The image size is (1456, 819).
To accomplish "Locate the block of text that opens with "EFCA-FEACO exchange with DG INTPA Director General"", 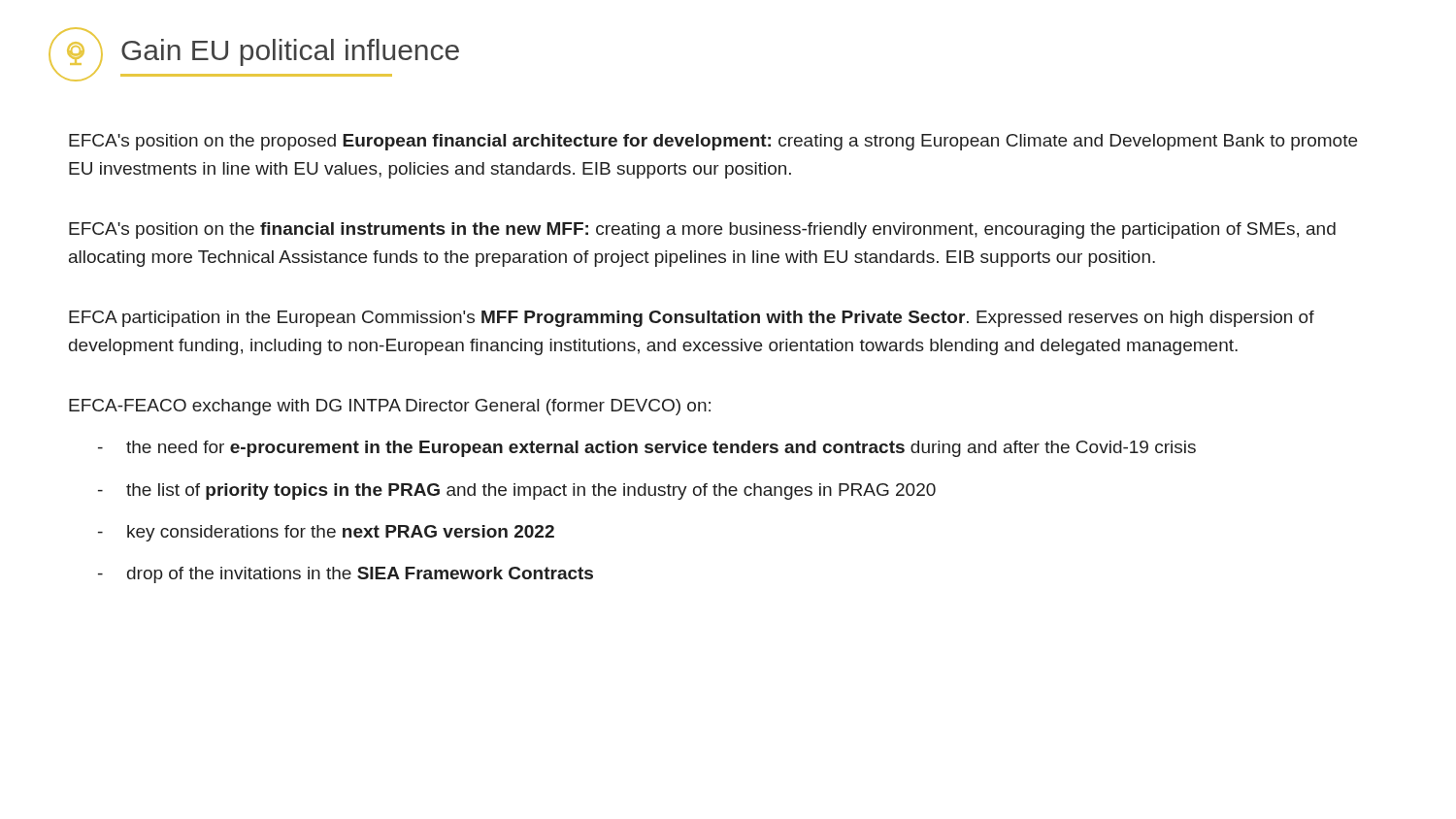I will 390,405.
